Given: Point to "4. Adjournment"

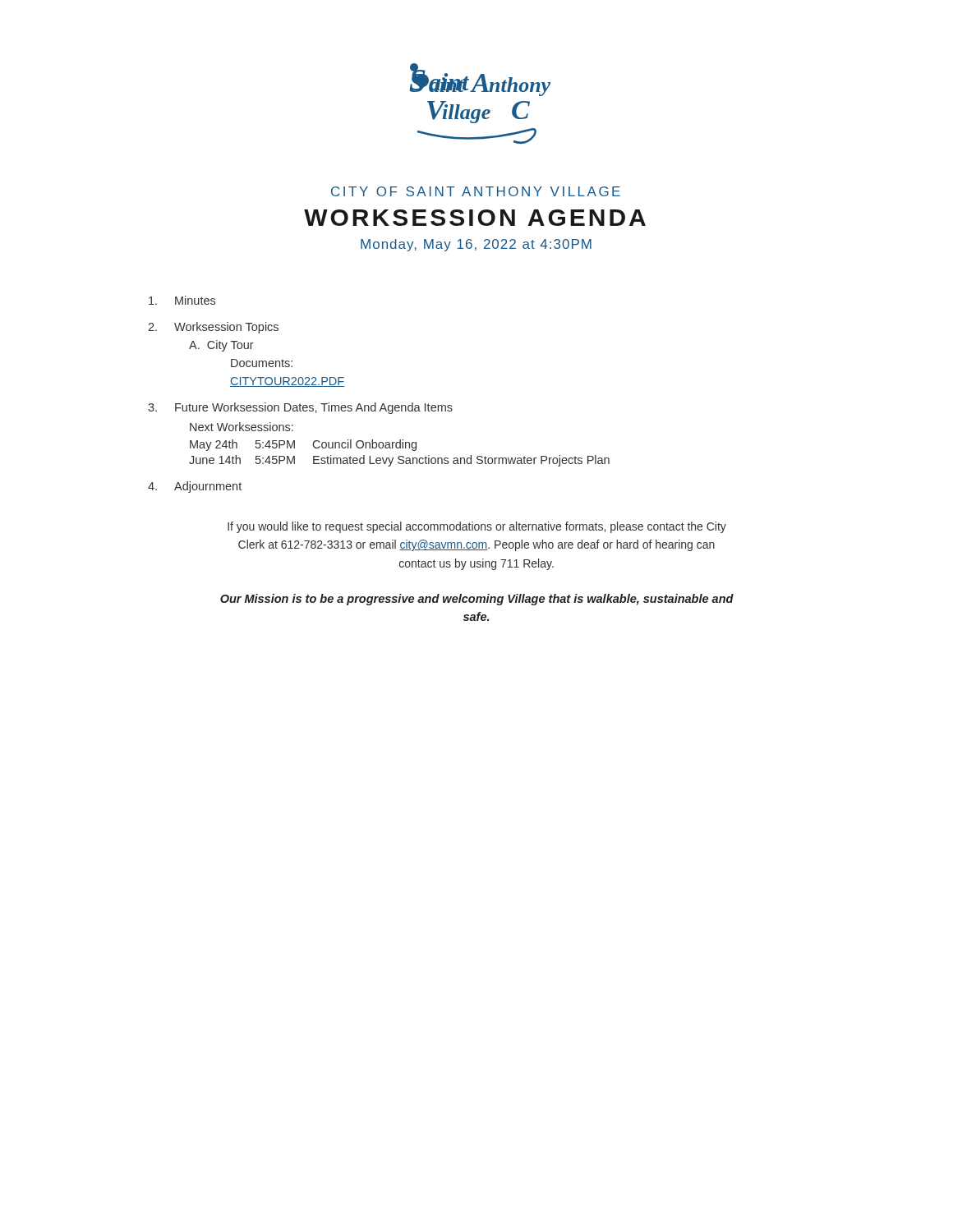Looking at the screenshot, I should click(195, 487).
